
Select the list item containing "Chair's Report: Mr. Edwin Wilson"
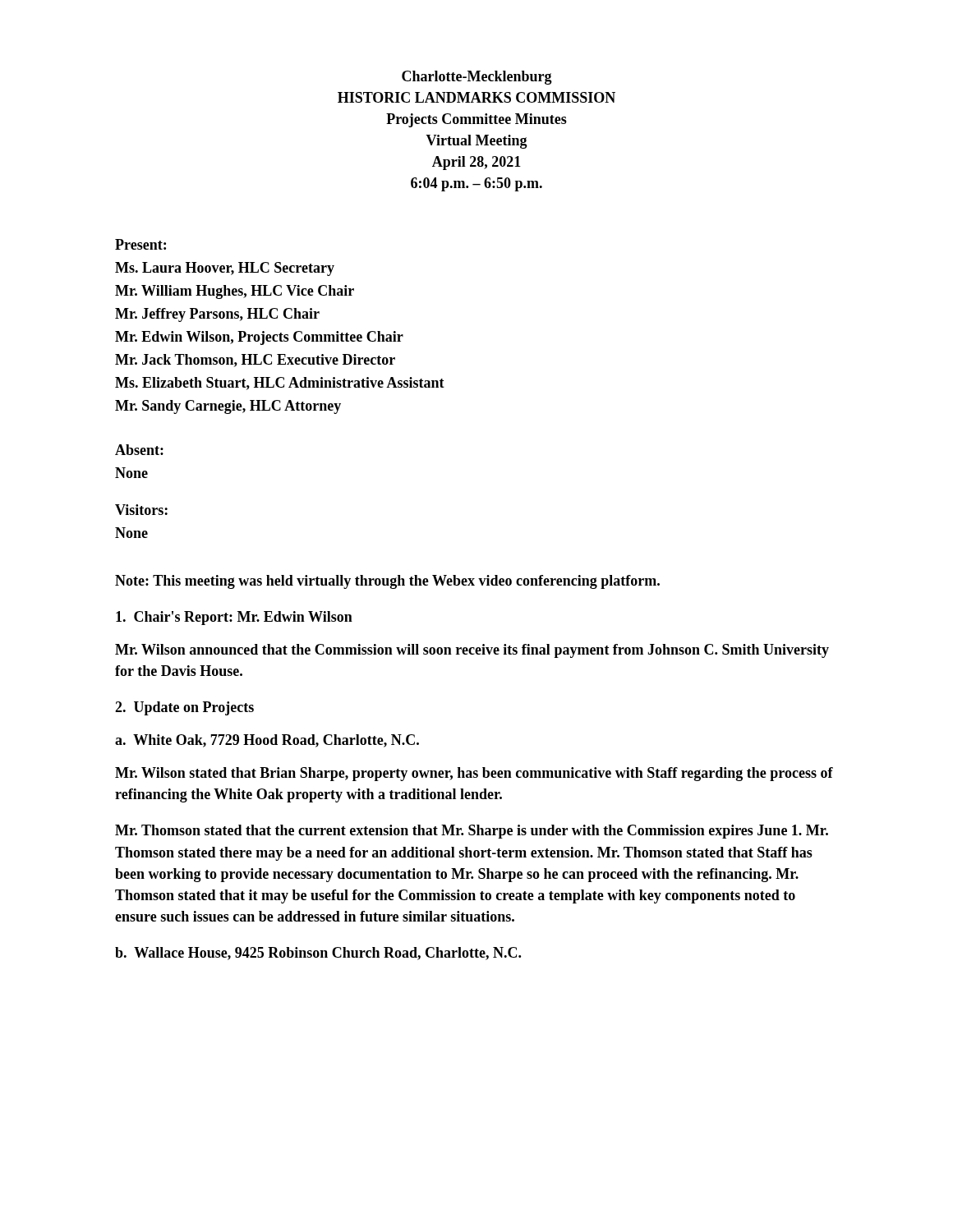(x=234, y=618)
